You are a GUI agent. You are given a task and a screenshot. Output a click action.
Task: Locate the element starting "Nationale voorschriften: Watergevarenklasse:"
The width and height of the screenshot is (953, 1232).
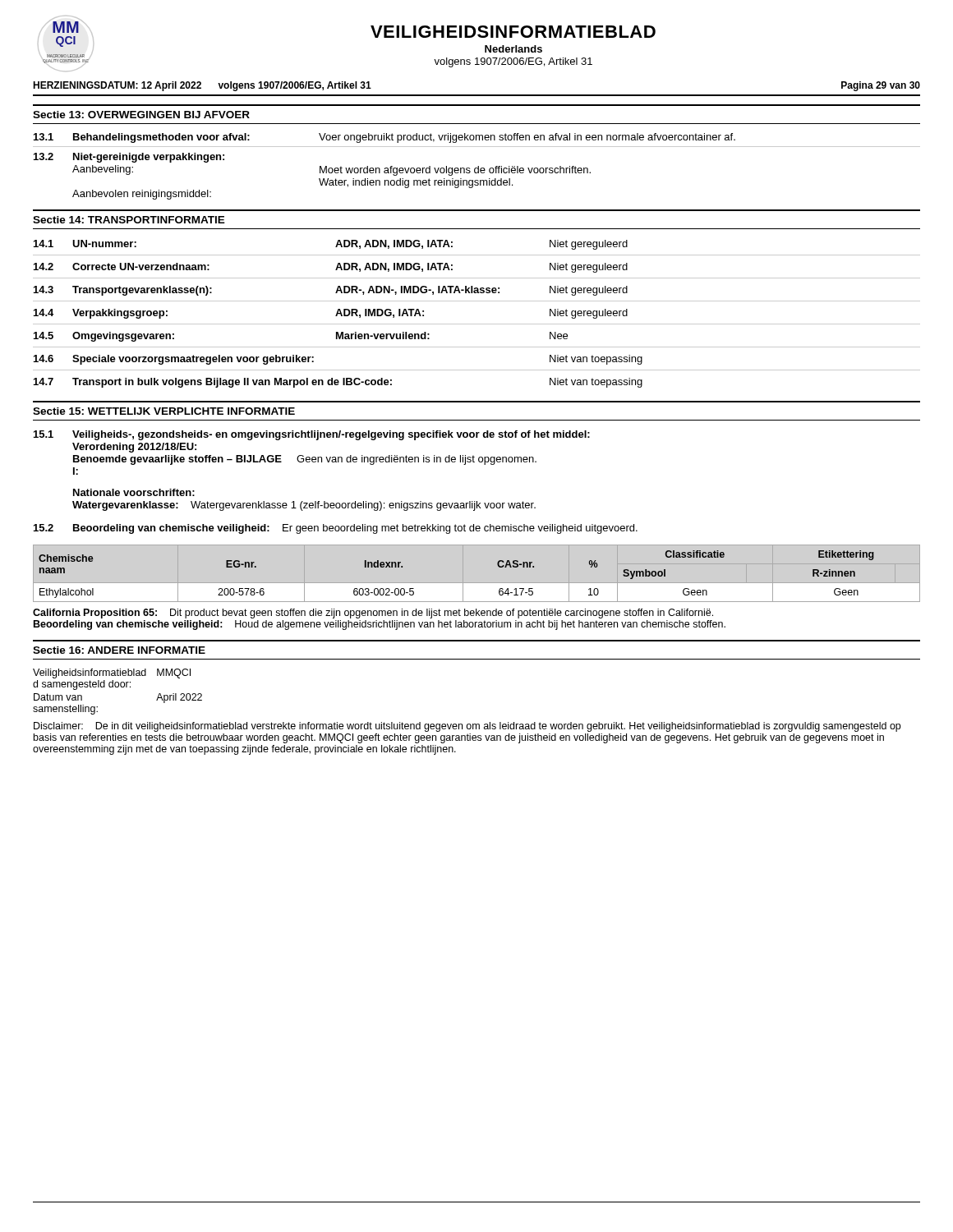(x=304, y=499)
